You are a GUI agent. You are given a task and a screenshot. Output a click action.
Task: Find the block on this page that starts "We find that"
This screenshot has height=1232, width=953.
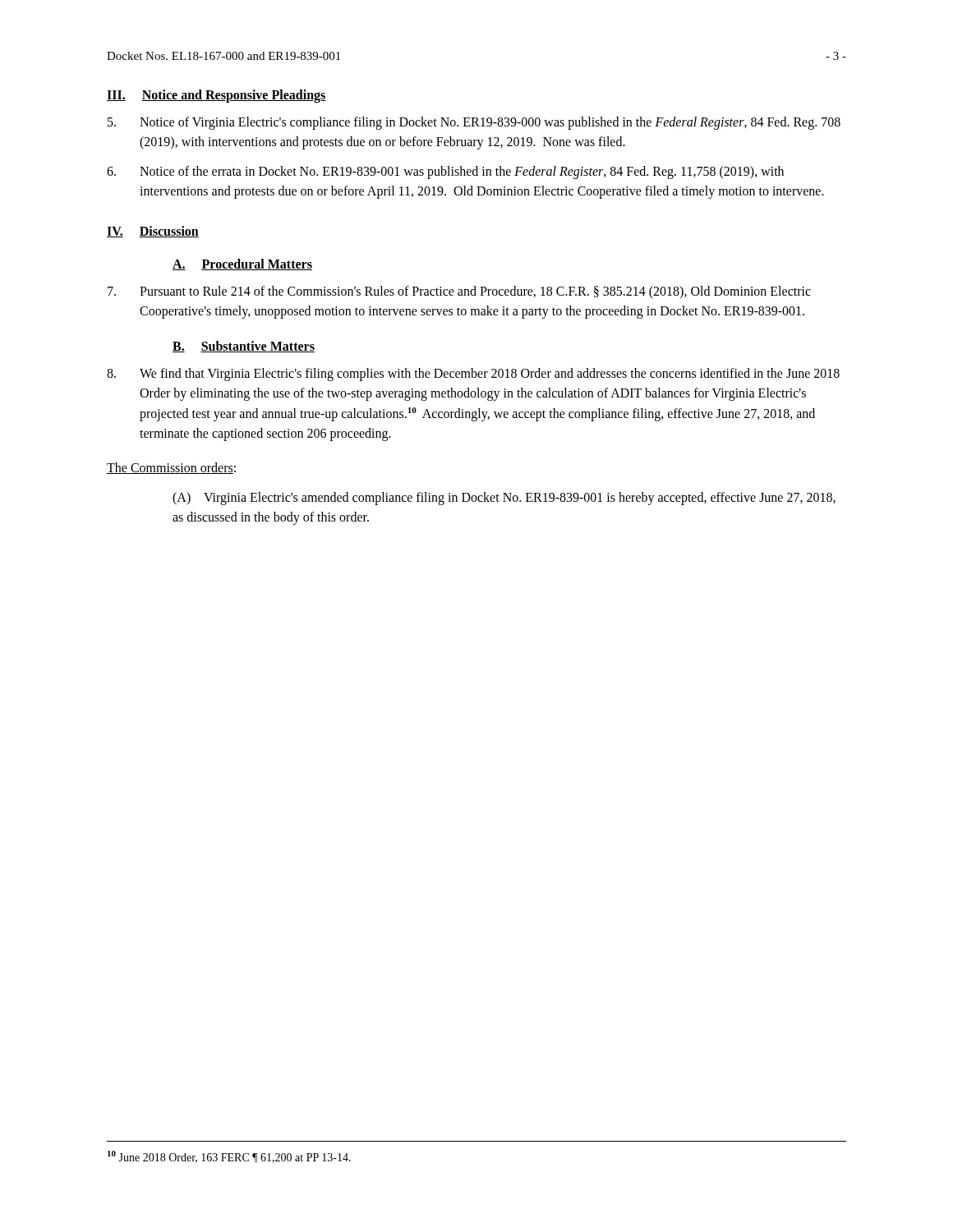[474, 404]
